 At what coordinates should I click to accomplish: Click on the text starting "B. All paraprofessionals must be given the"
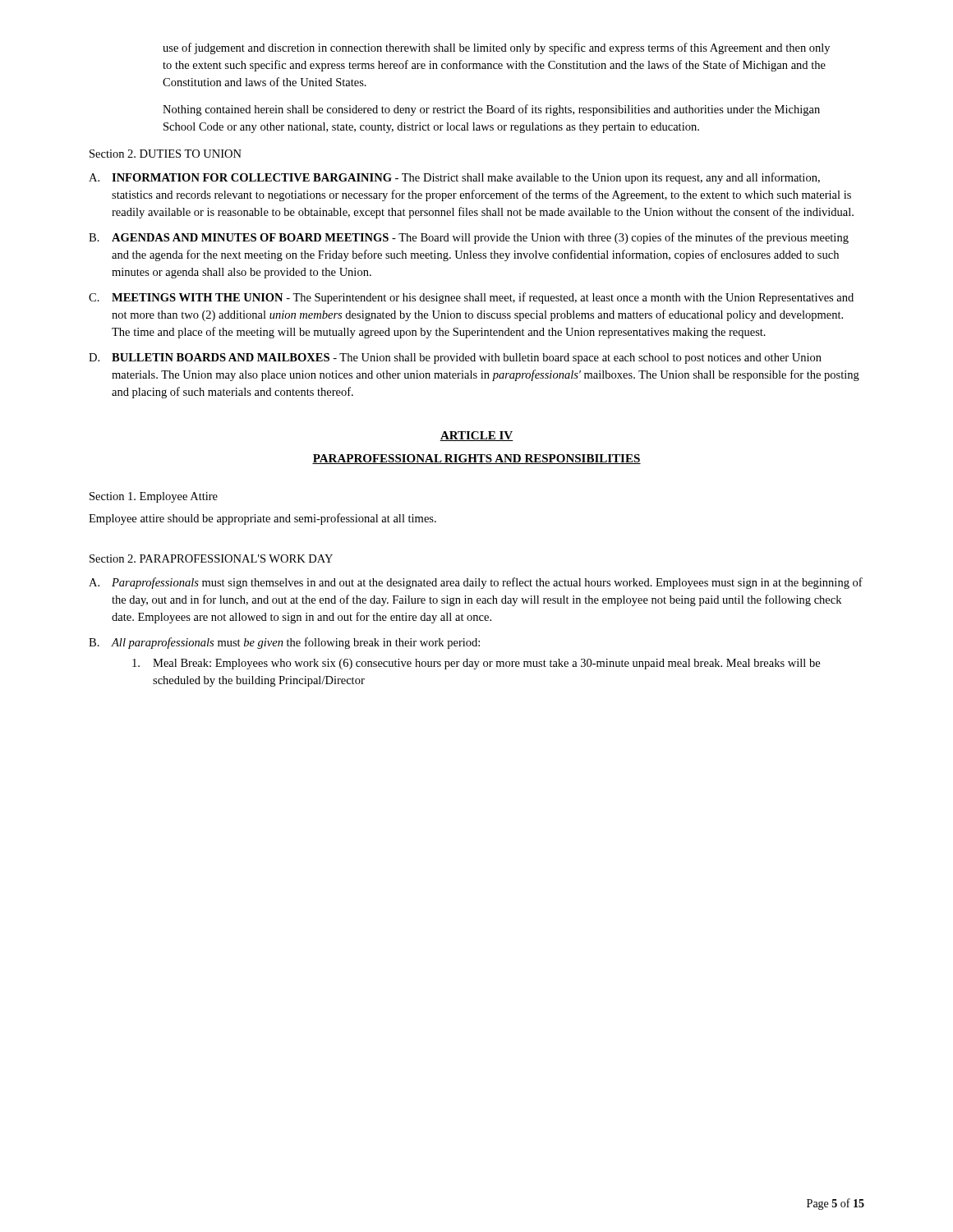click(476, 663)
